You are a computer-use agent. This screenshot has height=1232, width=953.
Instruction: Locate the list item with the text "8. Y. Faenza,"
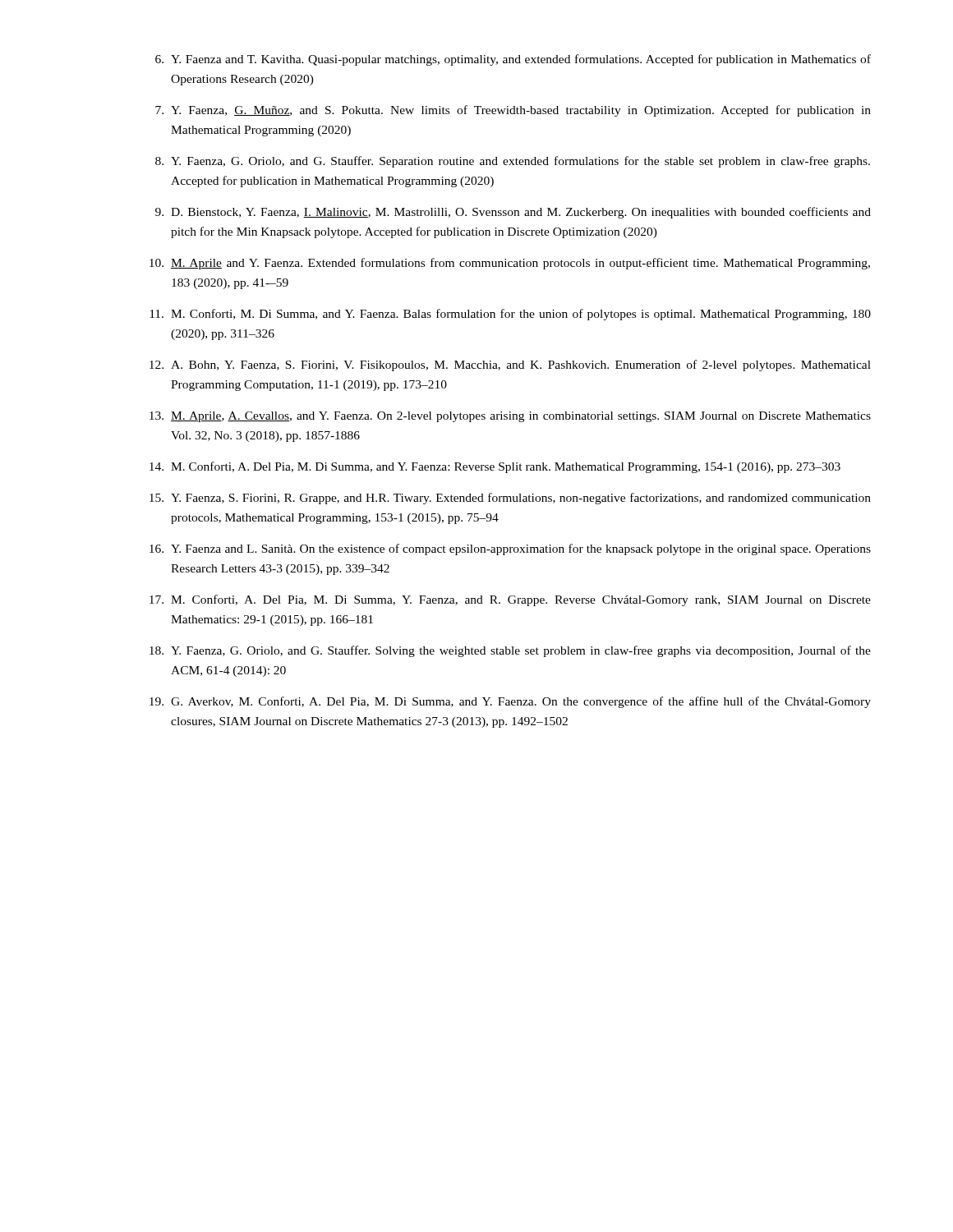tap(496, 171)
